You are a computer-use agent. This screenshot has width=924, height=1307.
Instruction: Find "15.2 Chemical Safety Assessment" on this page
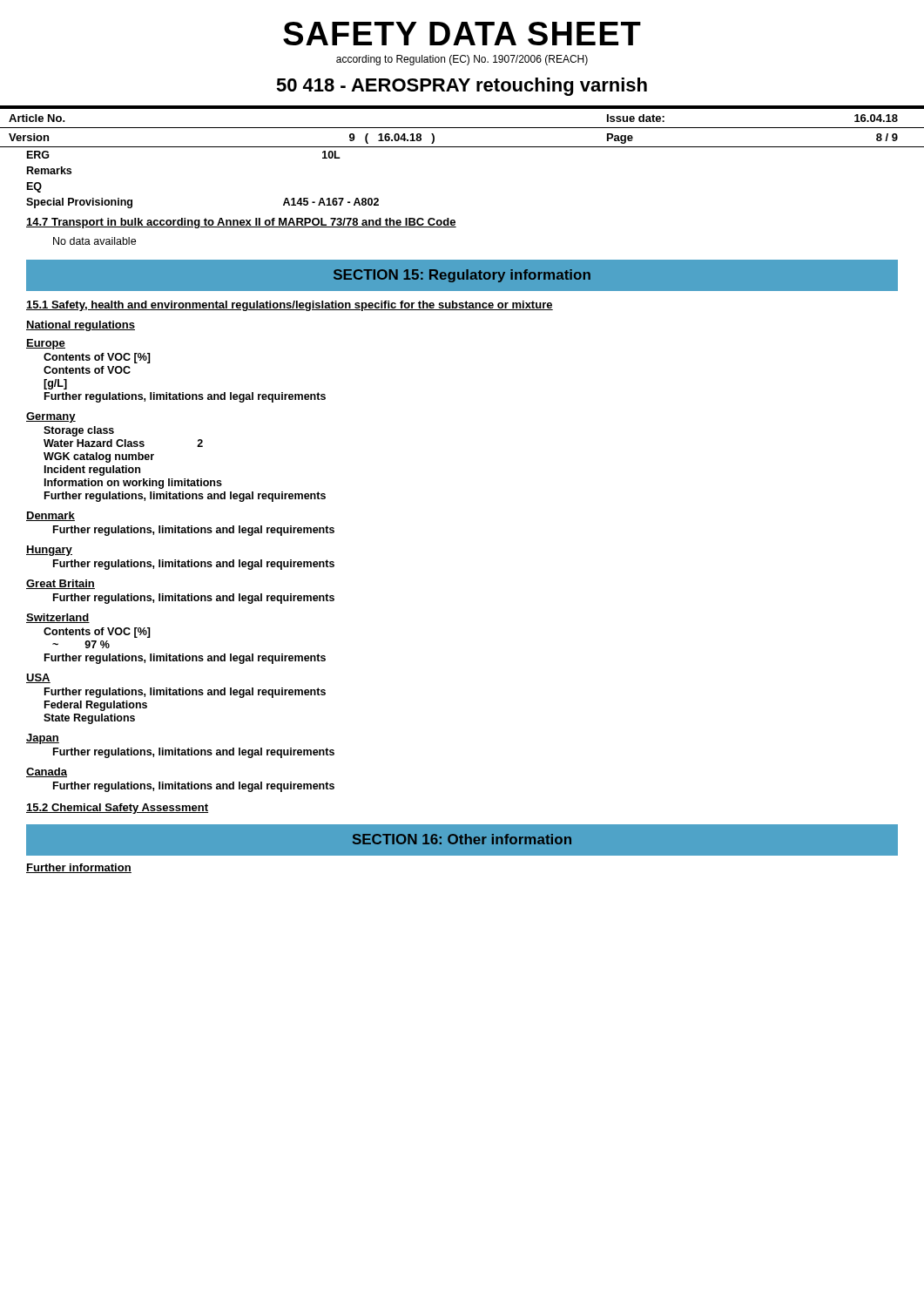117,807
